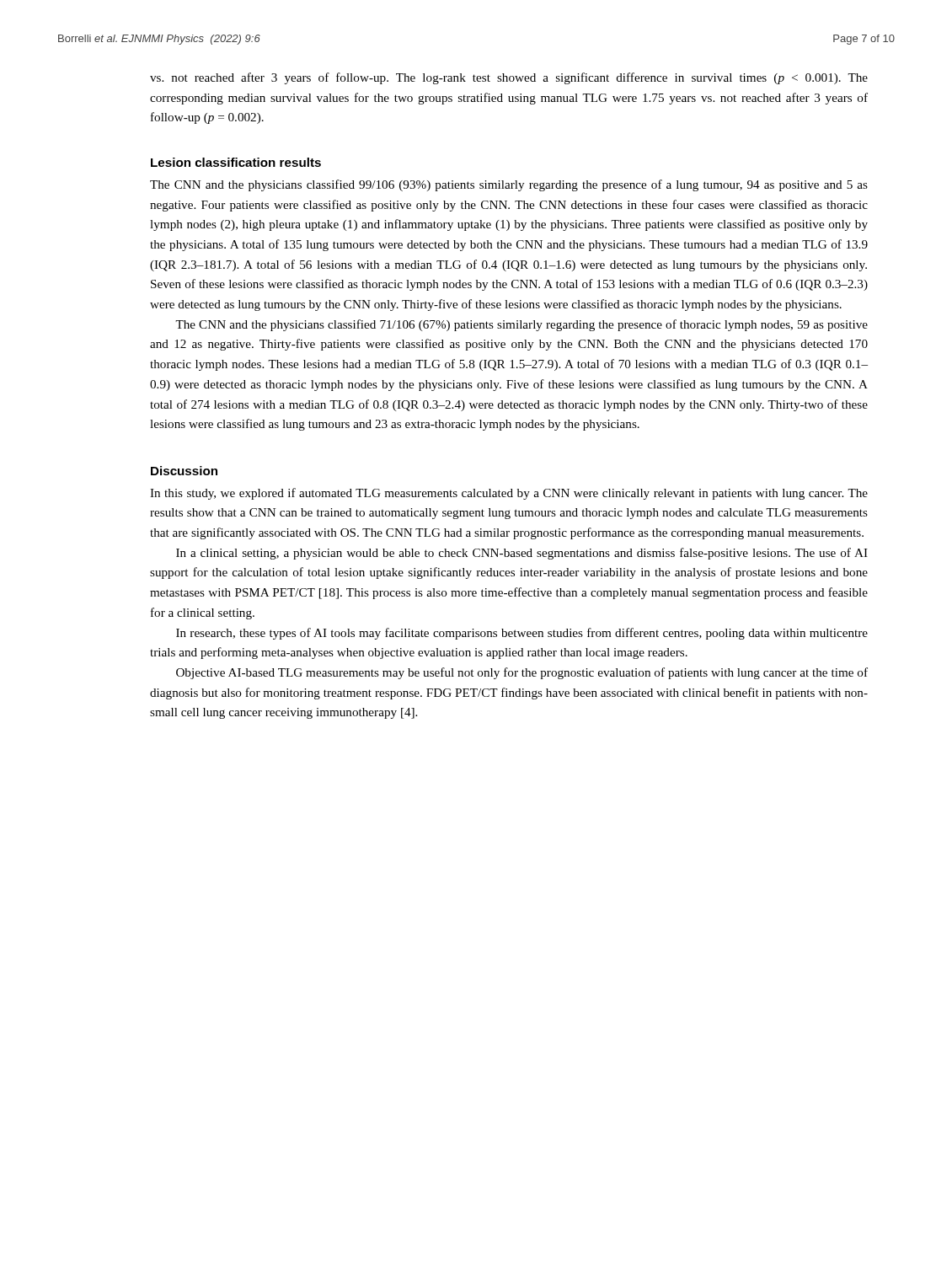Locate the block starting "In research, these"
The image size is (952, 1264).
509,642
